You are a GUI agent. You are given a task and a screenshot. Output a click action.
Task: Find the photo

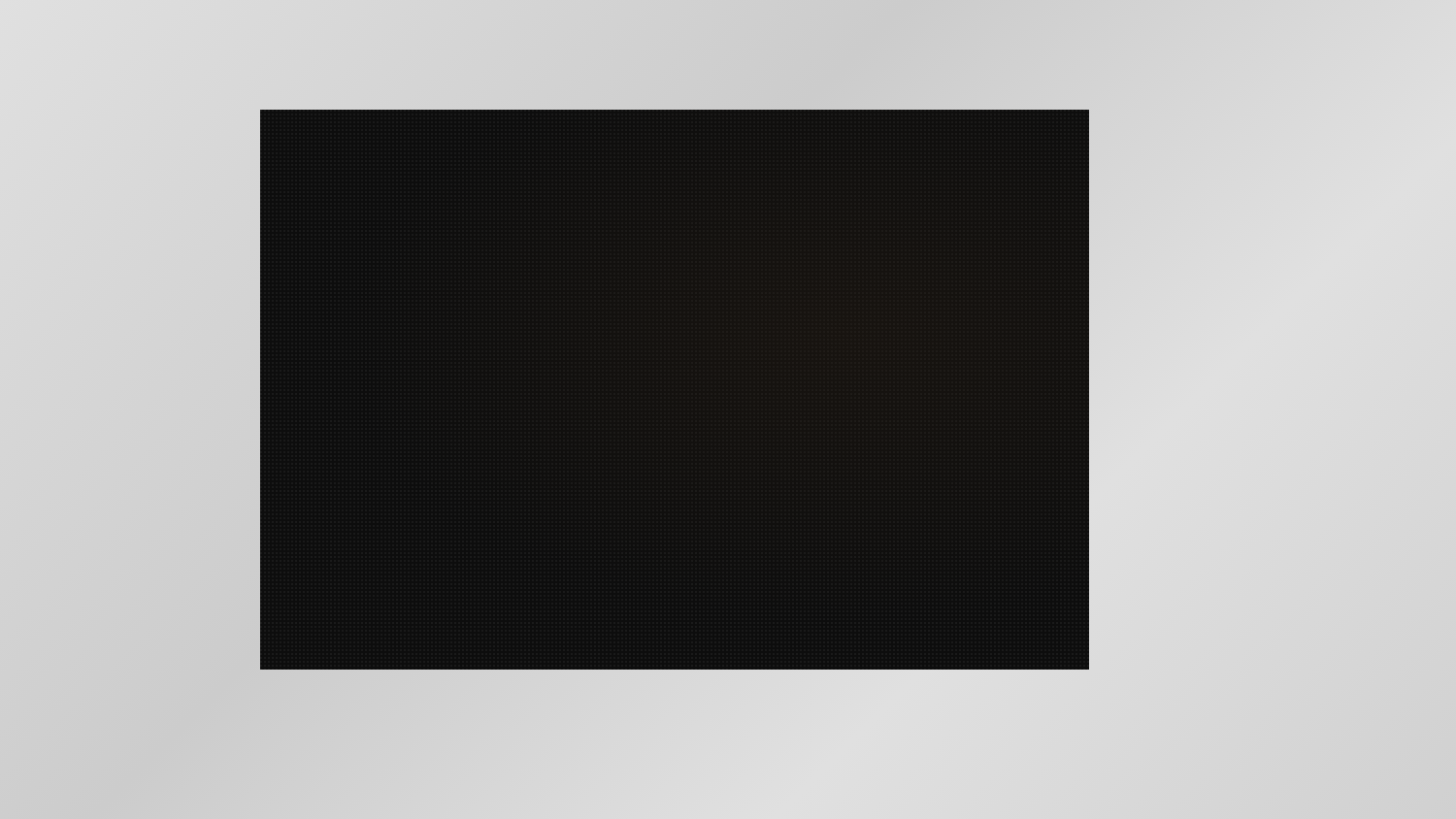click(x=675, y=390)
